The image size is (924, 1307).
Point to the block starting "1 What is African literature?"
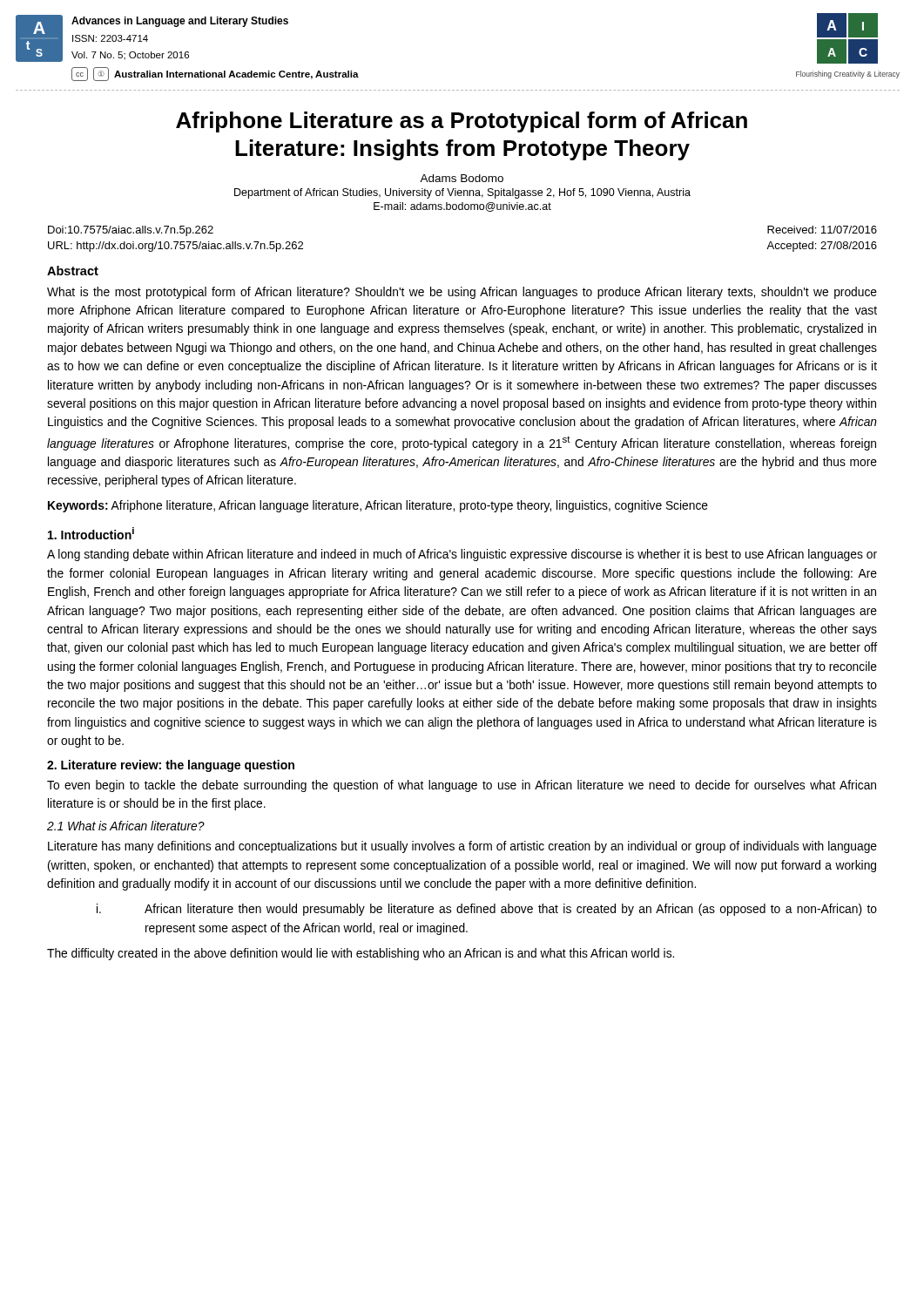click(126, 827)
